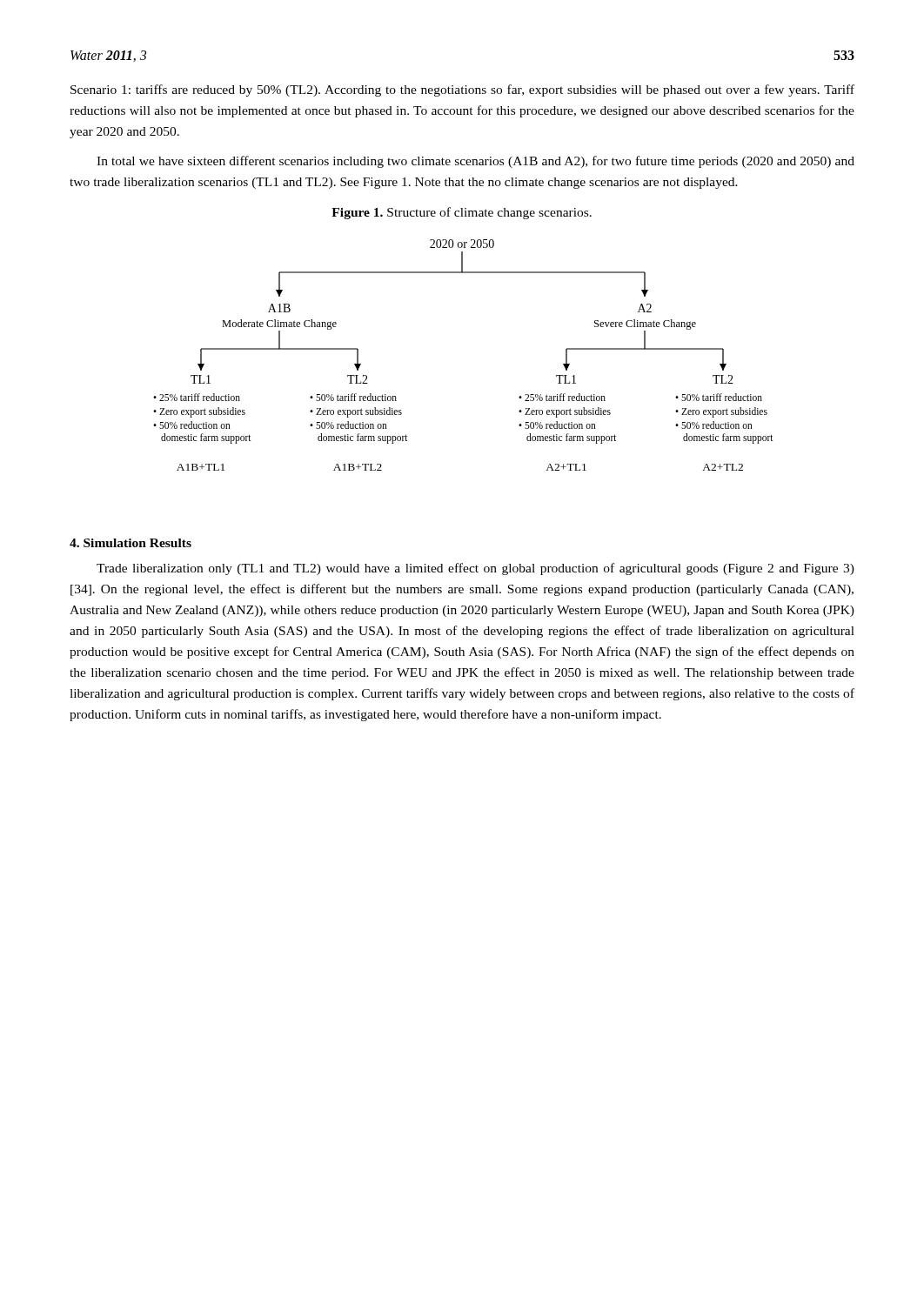Image resolution: width=924 pixels, height=1305 pixels.
Task: Select the flowchart
Action: coord(462,372)
